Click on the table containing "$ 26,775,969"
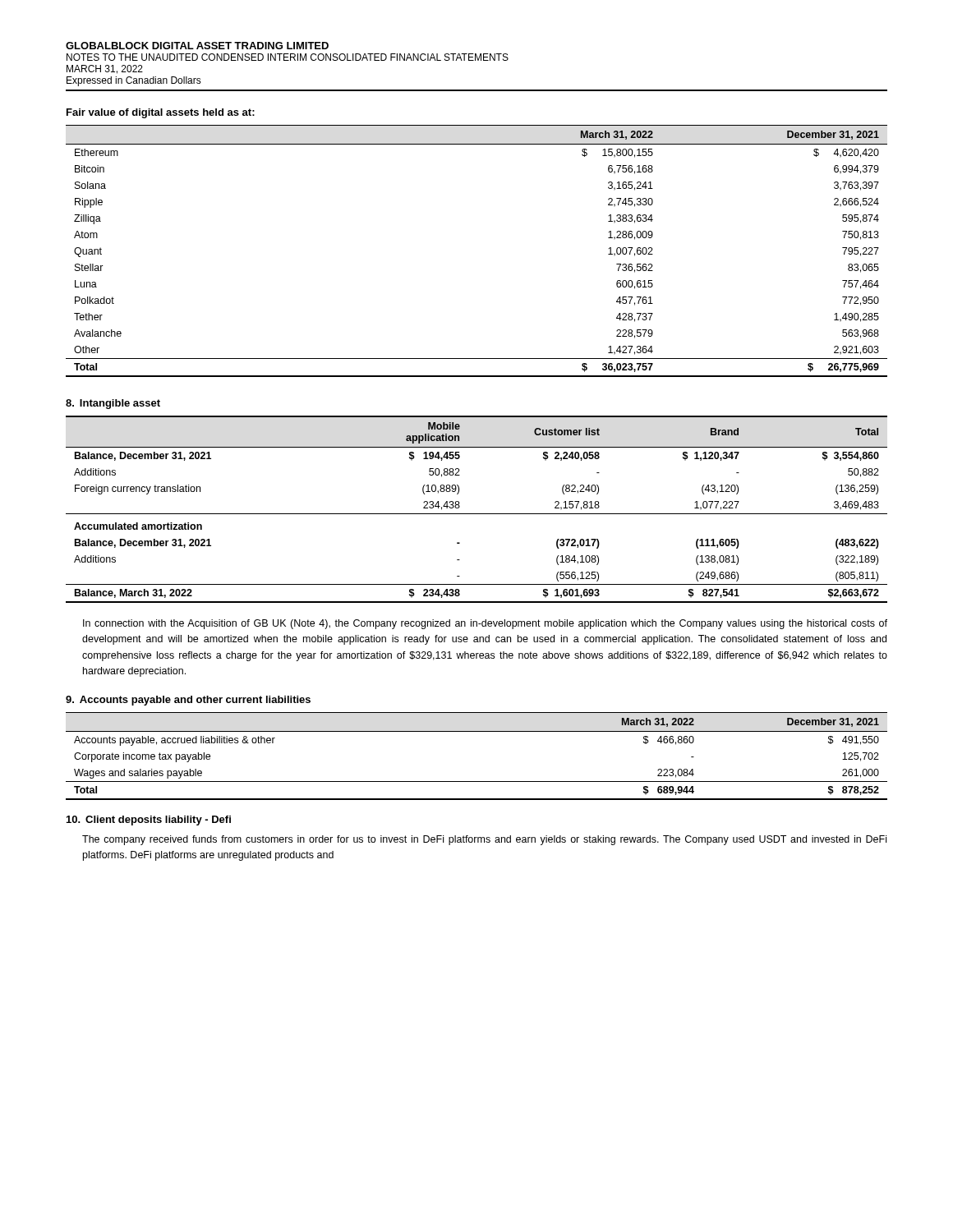 click(x=476, y=251)
